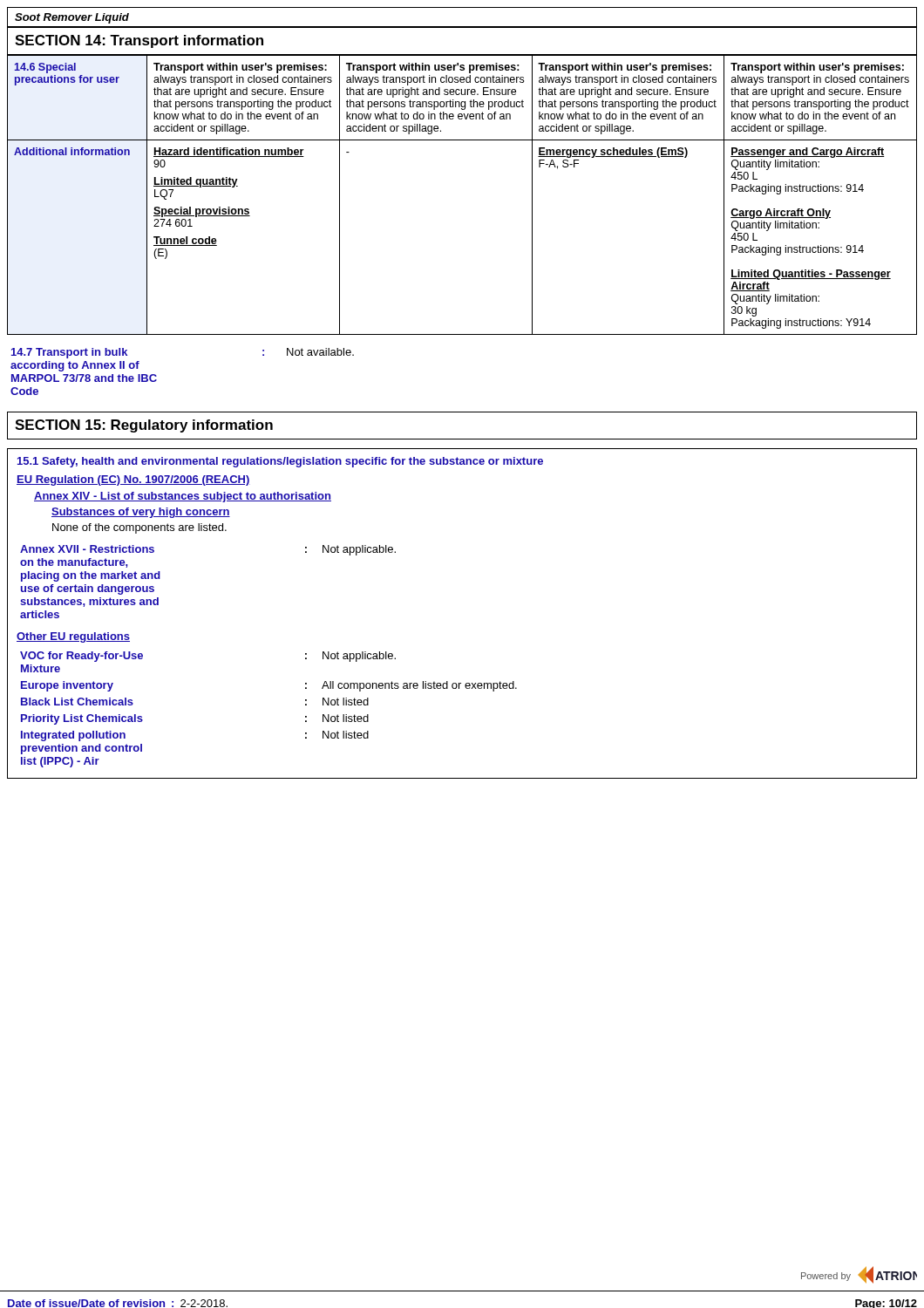Click on the text block with the text "7 Transport in bulkaccording to"
This screenshot has width=924, height=1308.
pyautogui.click(x=68, y=354)
